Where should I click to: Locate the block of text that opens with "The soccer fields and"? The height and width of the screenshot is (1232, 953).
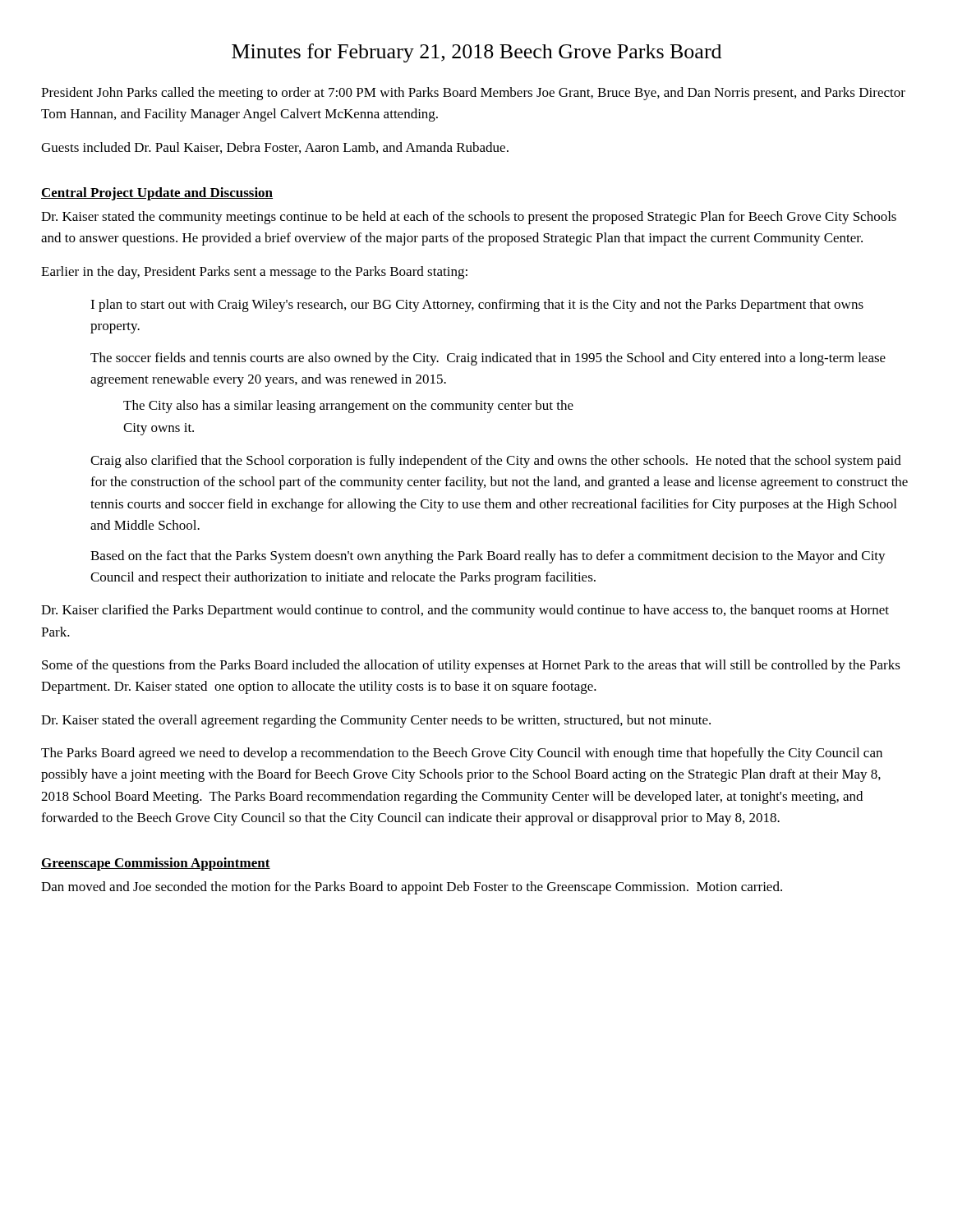coord(488,368)
